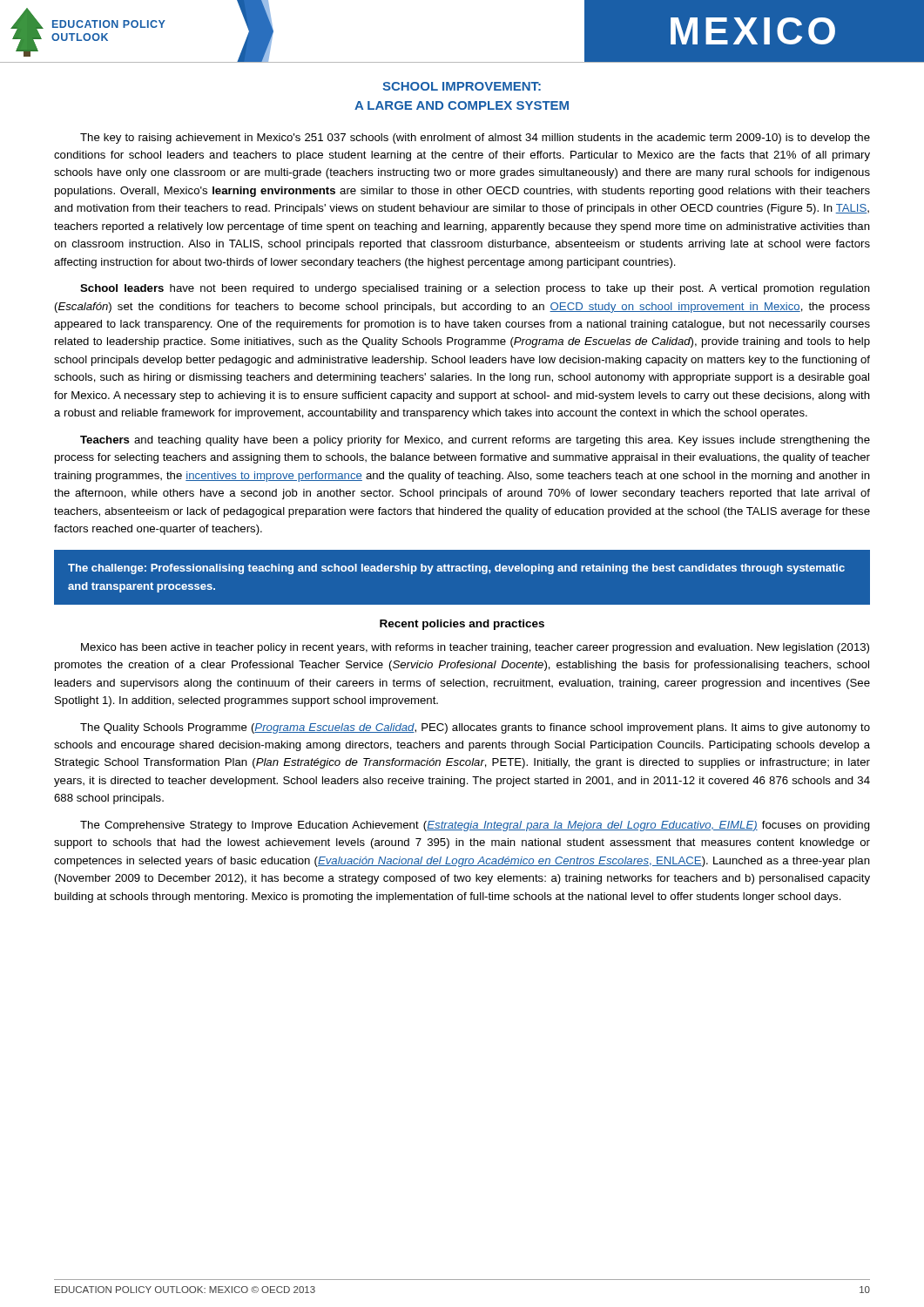
Task: Find the text block containing "The challenge: Professionalising teaching and"
Action: 456,577
